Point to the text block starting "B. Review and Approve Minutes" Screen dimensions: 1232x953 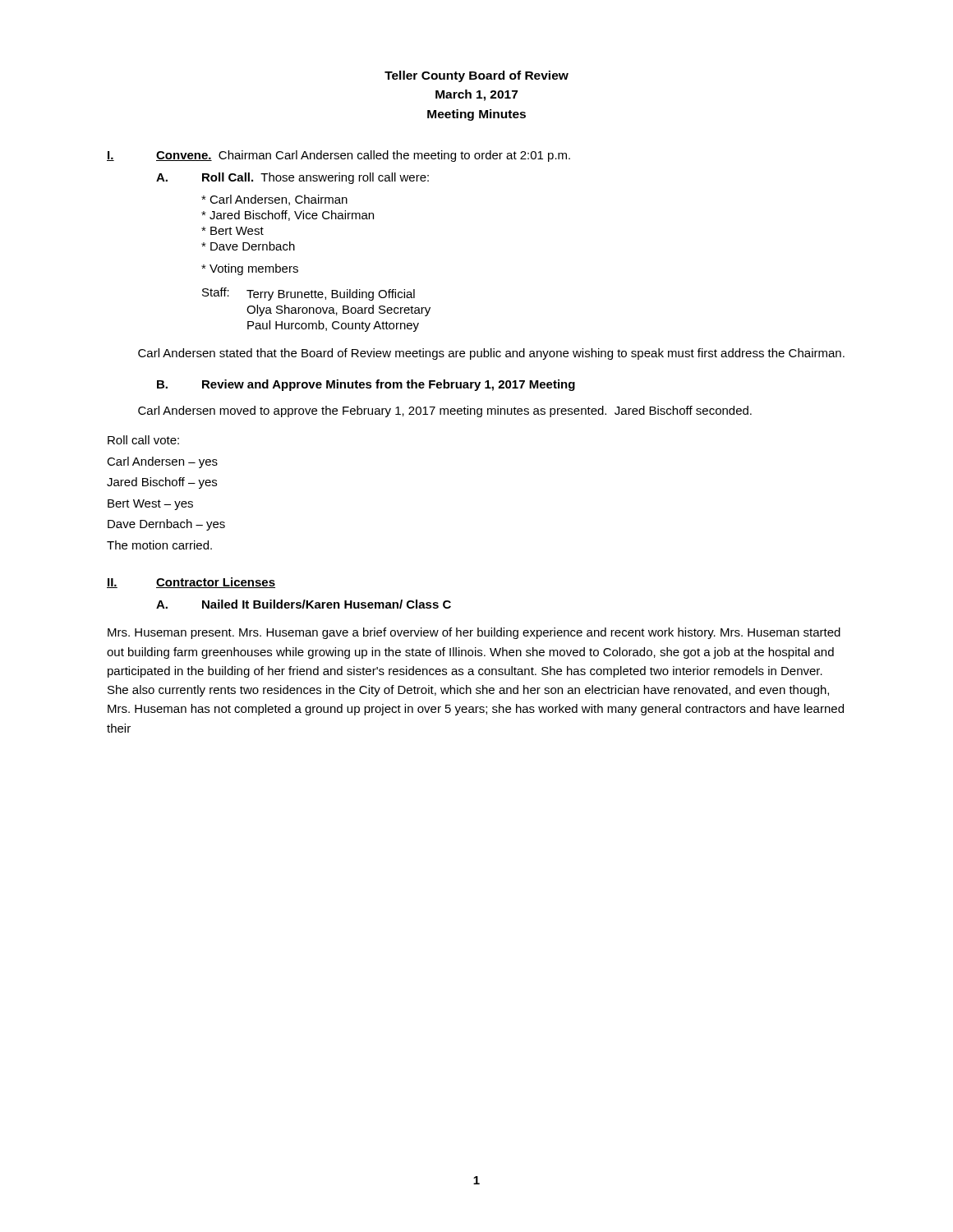tap(501, 384)
